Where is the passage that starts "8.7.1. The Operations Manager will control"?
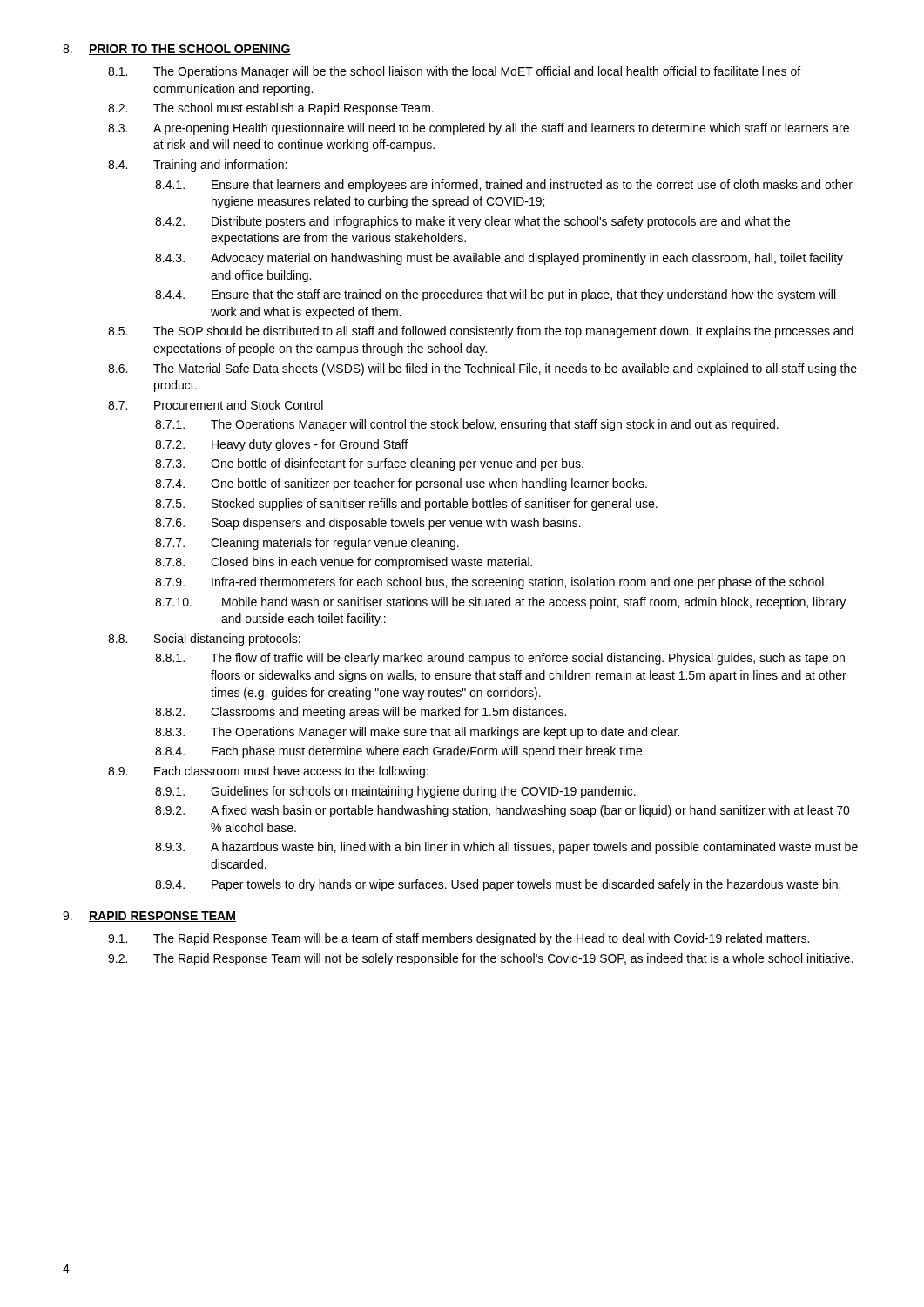The image size is (924, 1307). point(508,425)
